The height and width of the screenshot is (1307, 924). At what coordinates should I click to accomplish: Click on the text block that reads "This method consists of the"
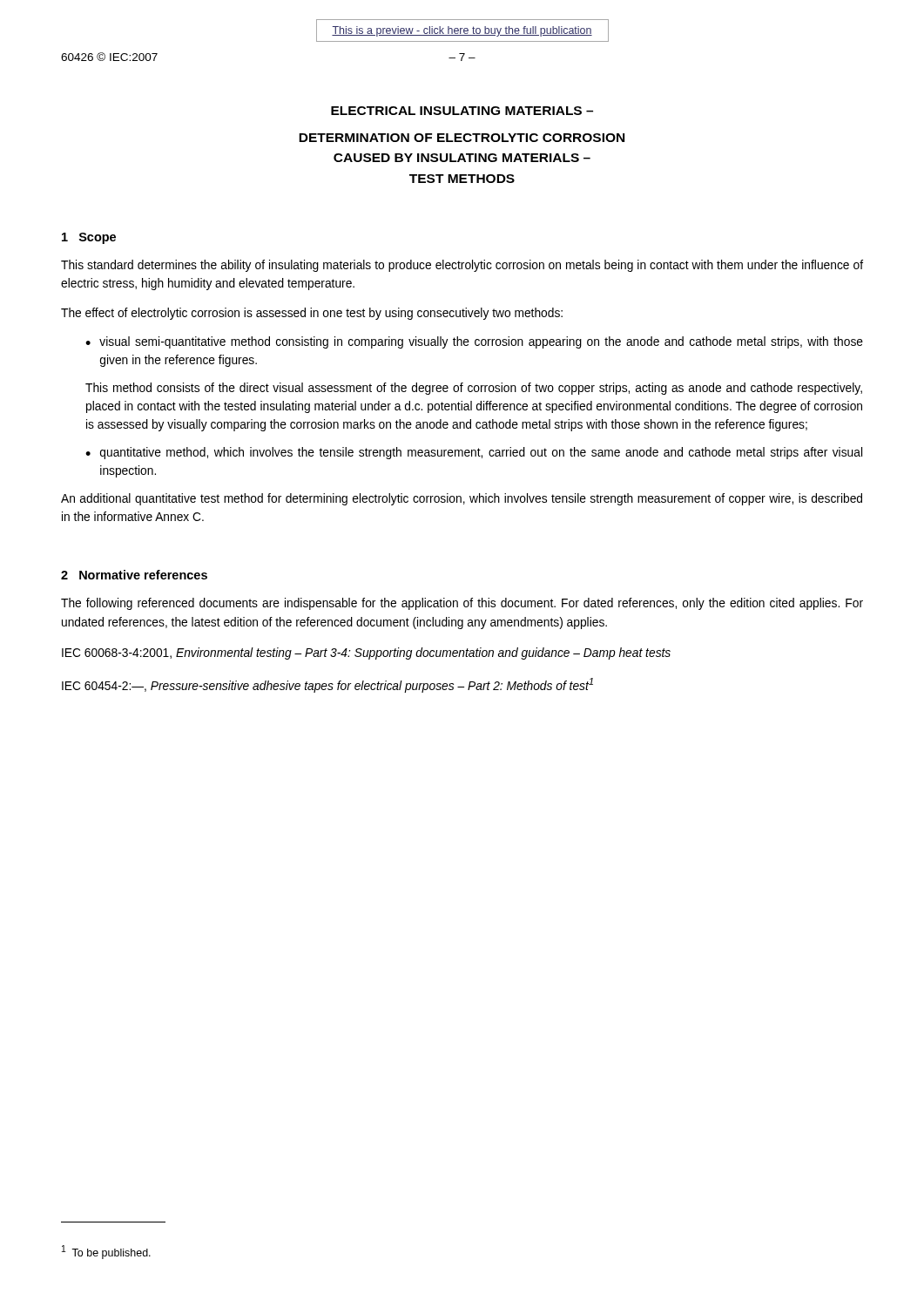(x=474, y=406)
